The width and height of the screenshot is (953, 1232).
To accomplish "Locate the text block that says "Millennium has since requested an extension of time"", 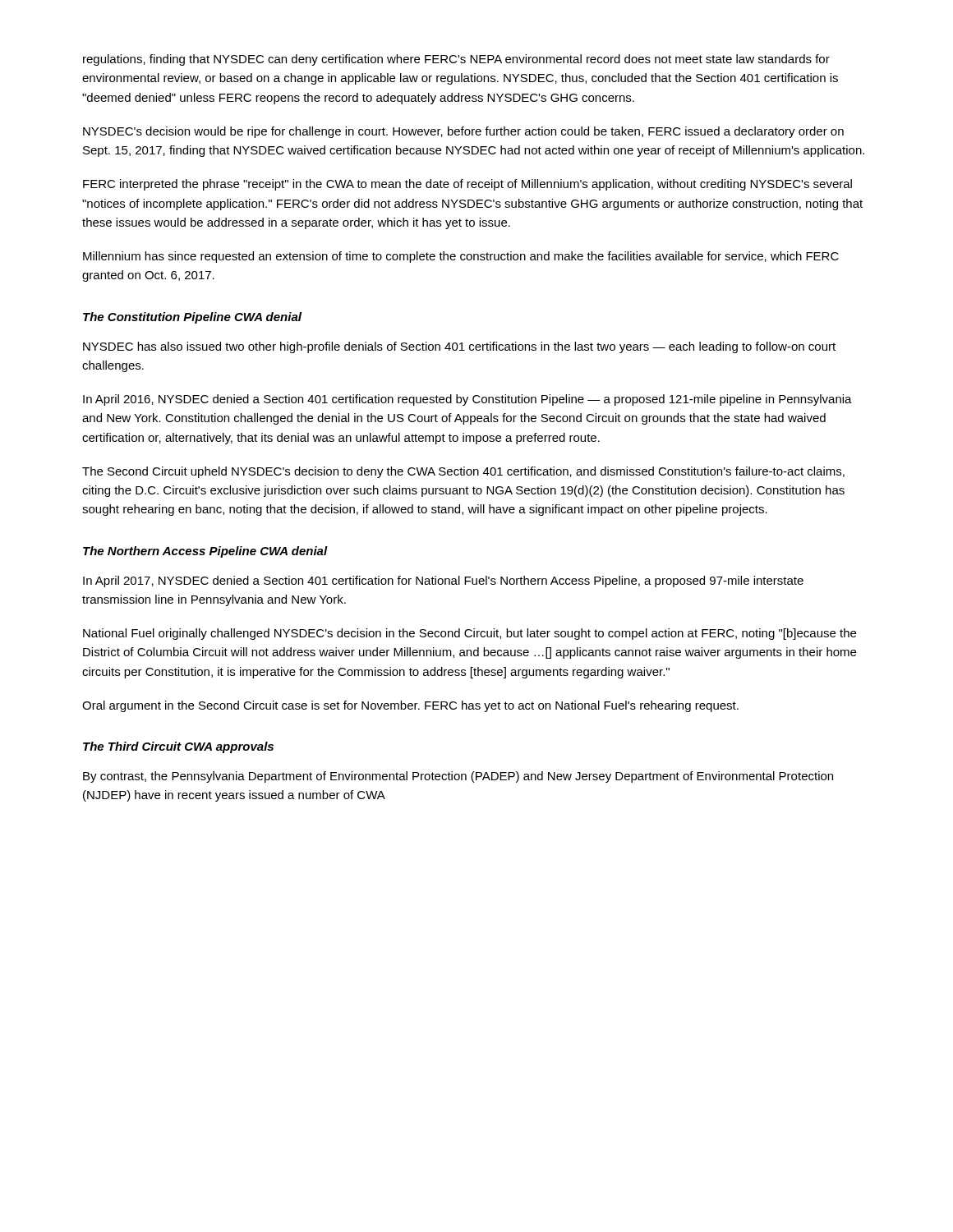I will [x=461, y=265].
